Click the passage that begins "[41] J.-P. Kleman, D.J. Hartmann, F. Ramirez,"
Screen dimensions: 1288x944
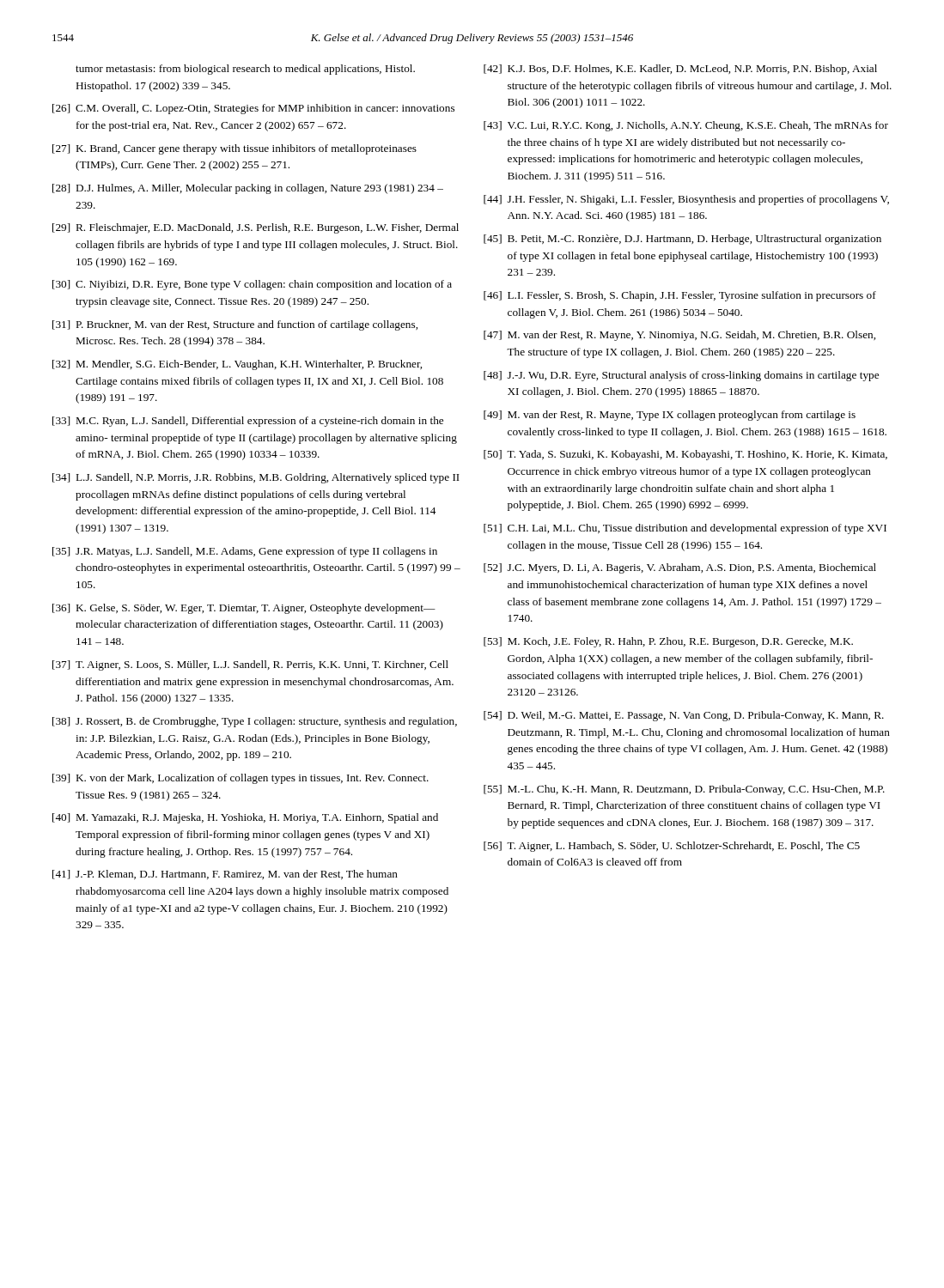pyautogui.click(x=256, y=899)
